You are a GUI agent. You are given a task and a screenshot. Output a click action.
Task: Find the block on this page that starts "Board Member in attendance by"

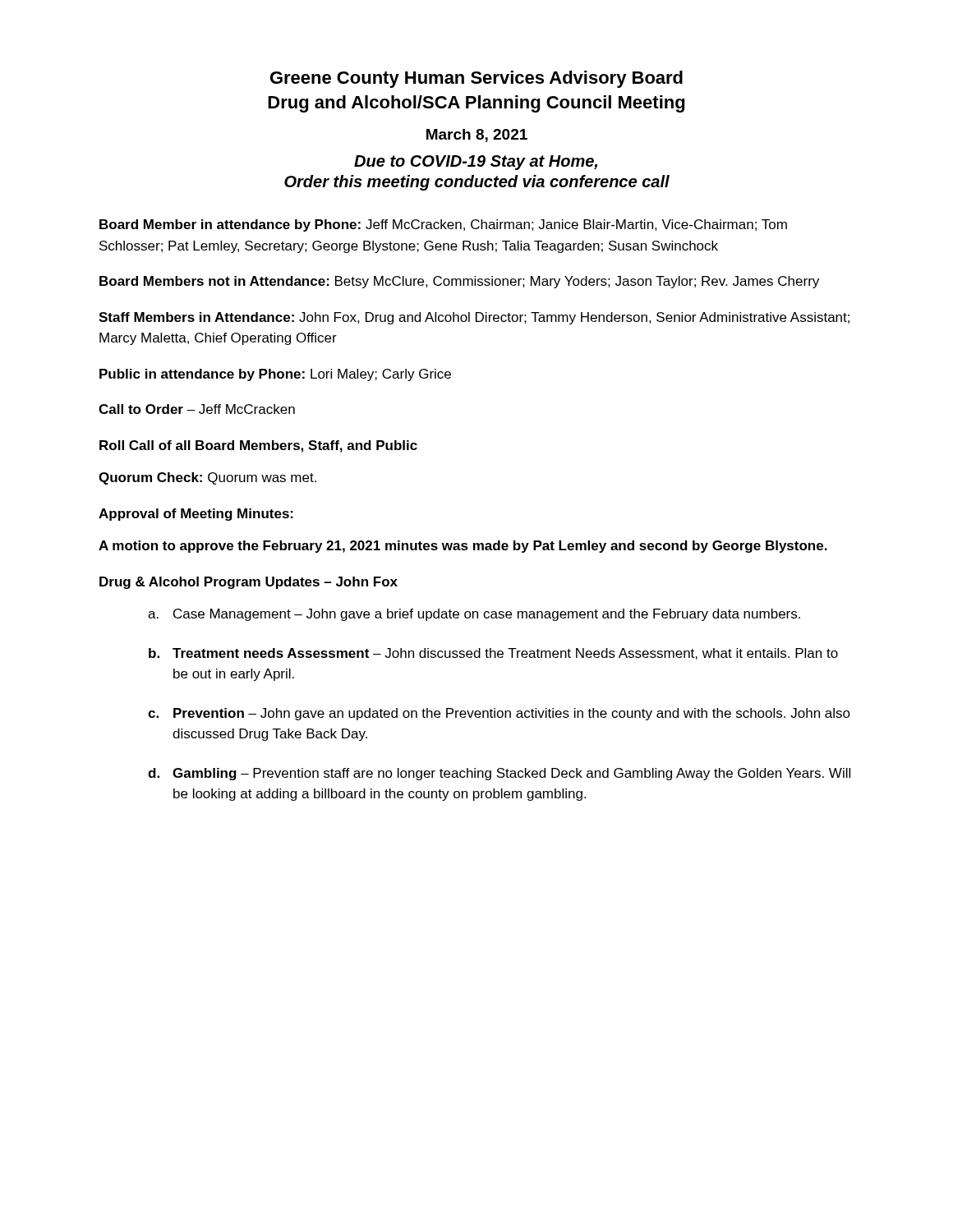[443, 235]
